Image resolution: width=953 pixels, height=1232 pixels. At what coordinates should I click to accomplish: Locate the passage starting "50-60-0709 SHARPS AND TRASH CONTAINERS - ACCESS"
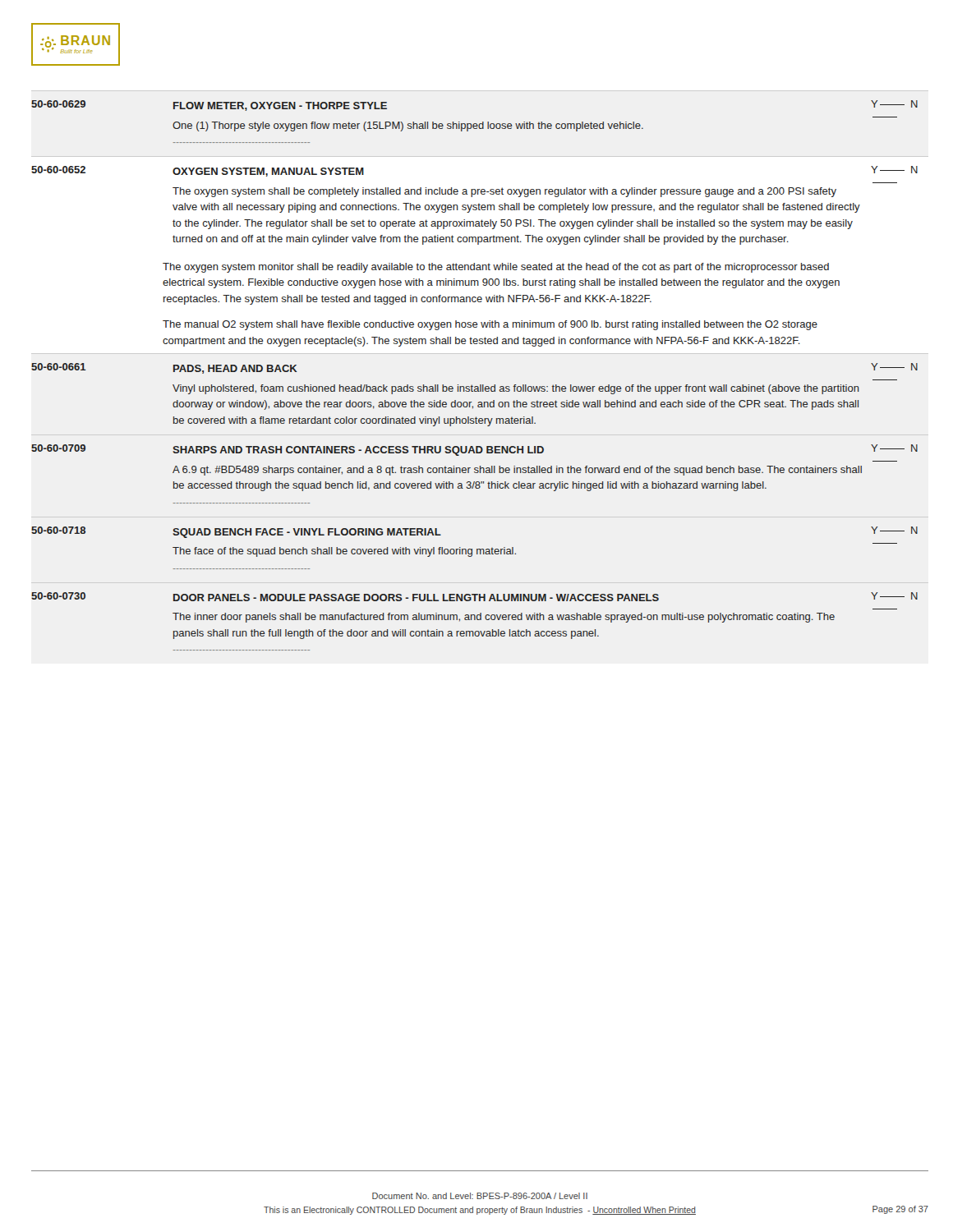(x=480, y=476)
